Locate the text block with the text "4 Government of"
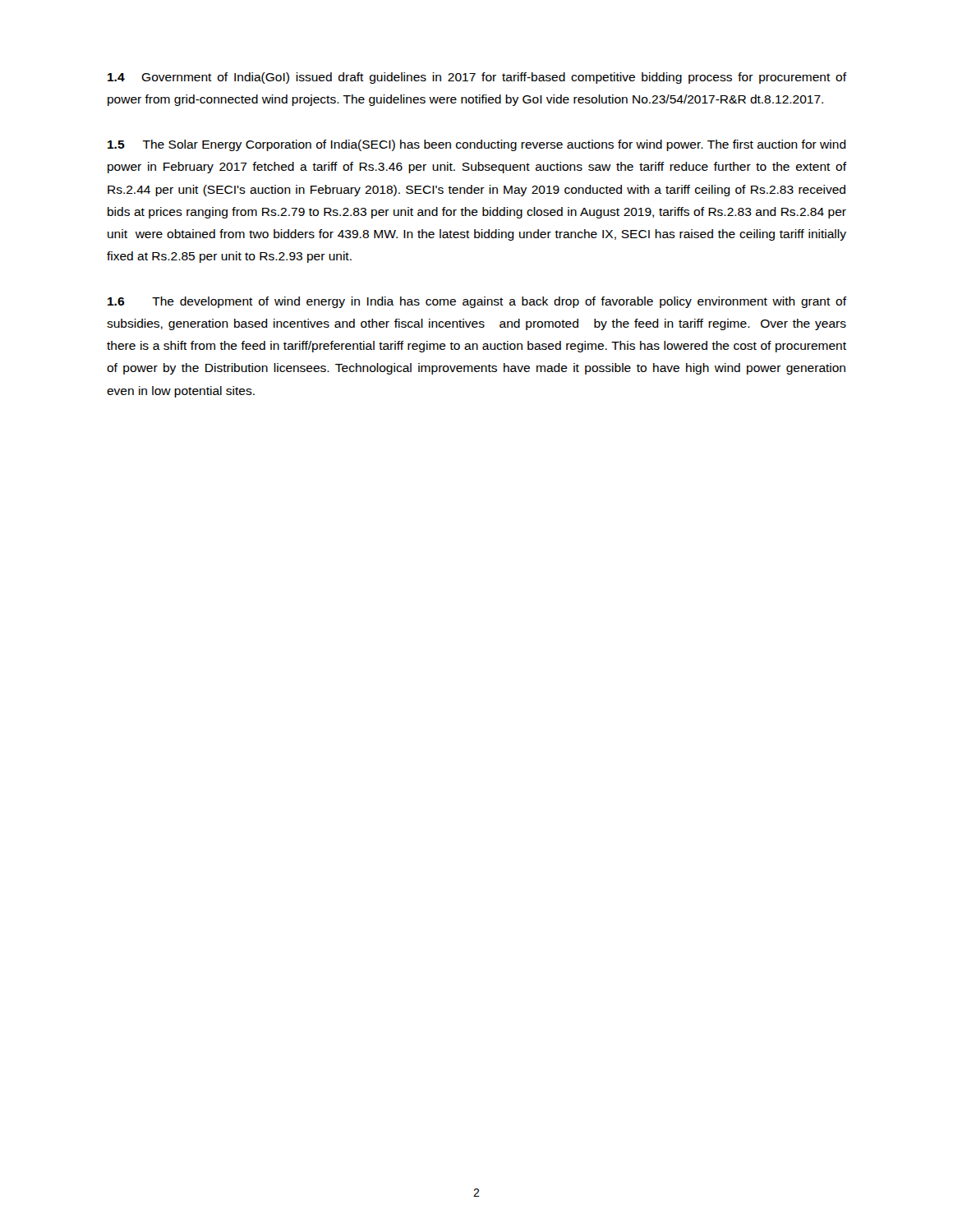 pyautogui.click(x=476, y=88)
